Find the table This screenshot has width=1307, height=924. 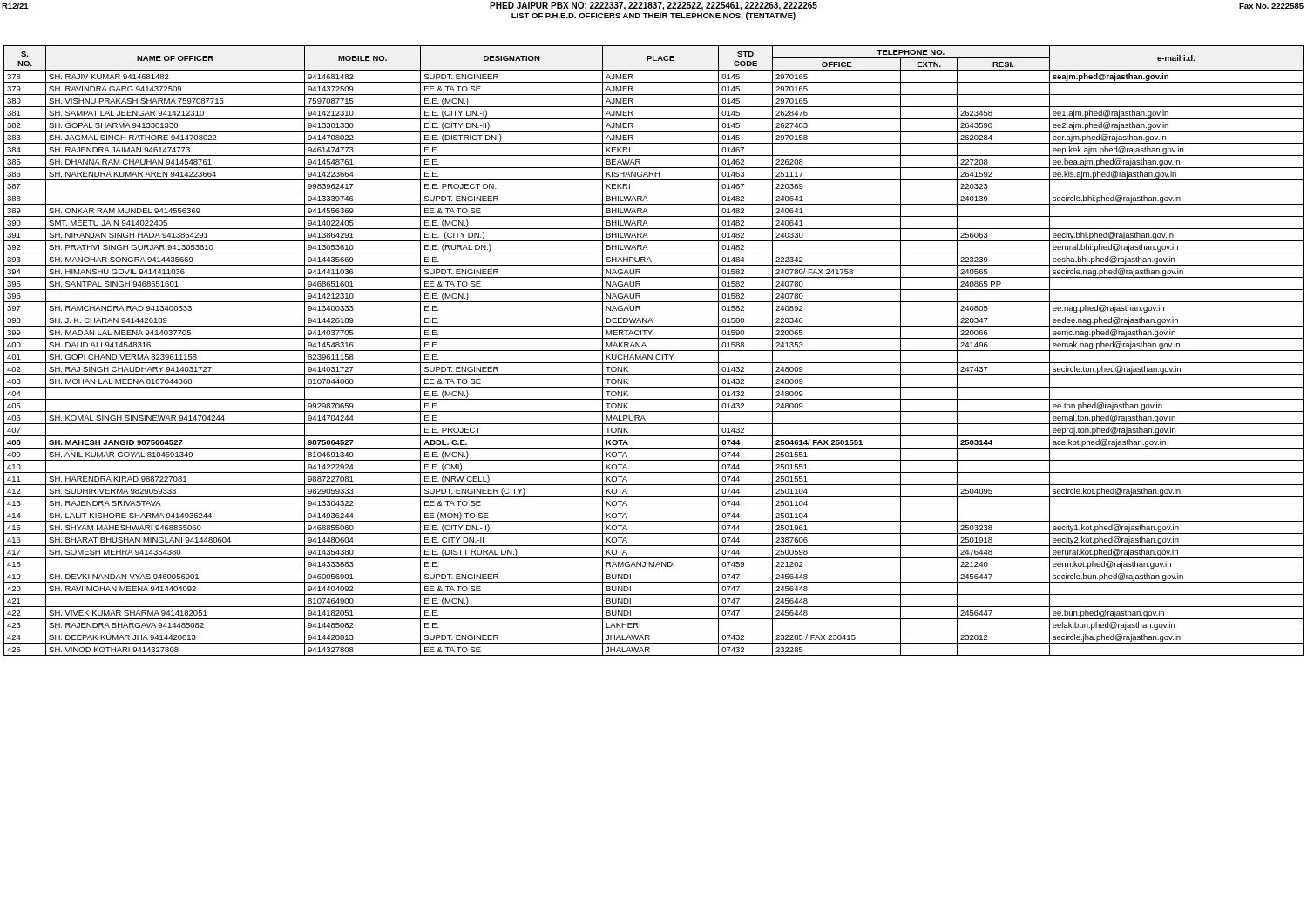[x=654, y=351]
